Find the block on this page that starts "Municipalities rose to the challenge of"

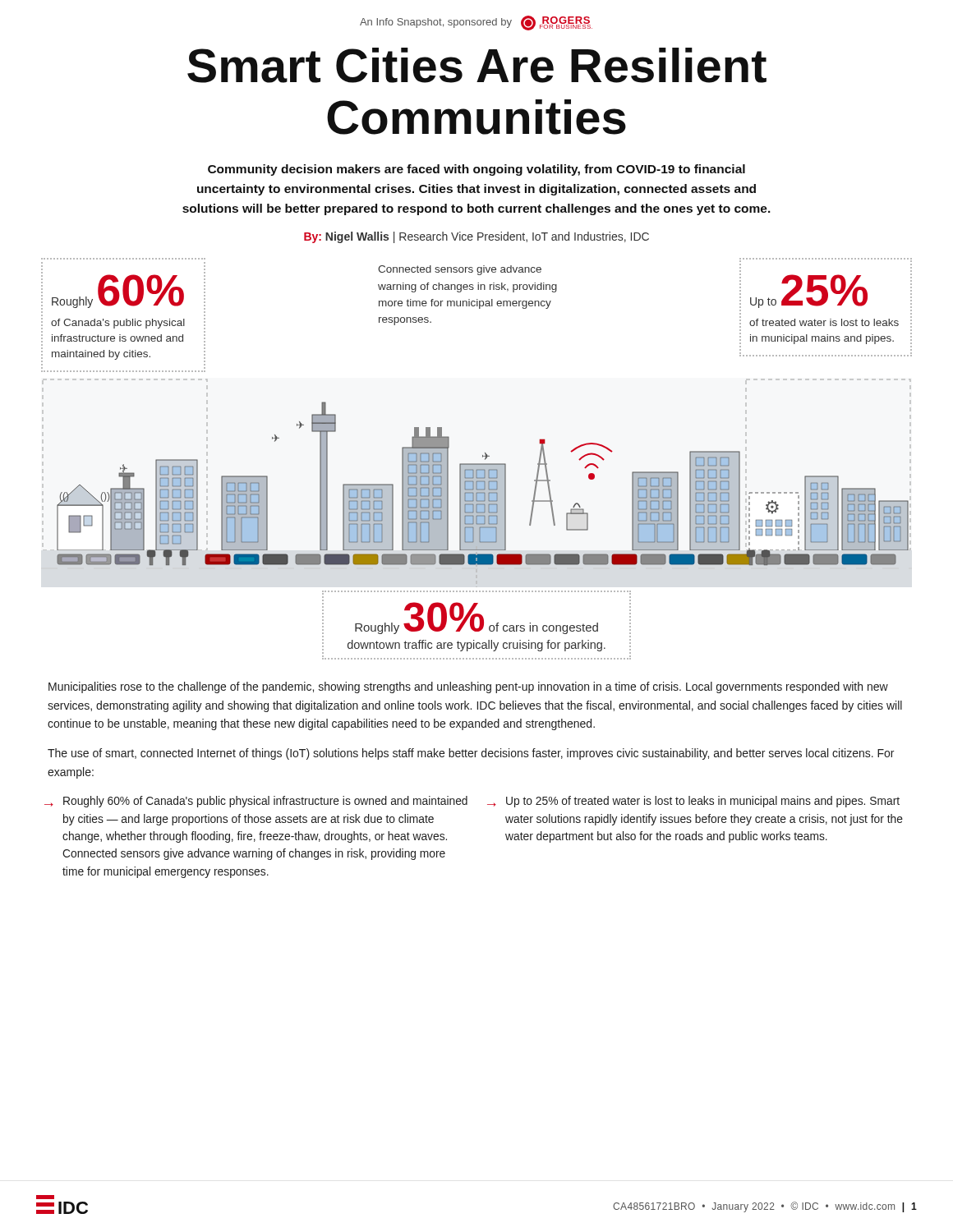coord(475,705)
